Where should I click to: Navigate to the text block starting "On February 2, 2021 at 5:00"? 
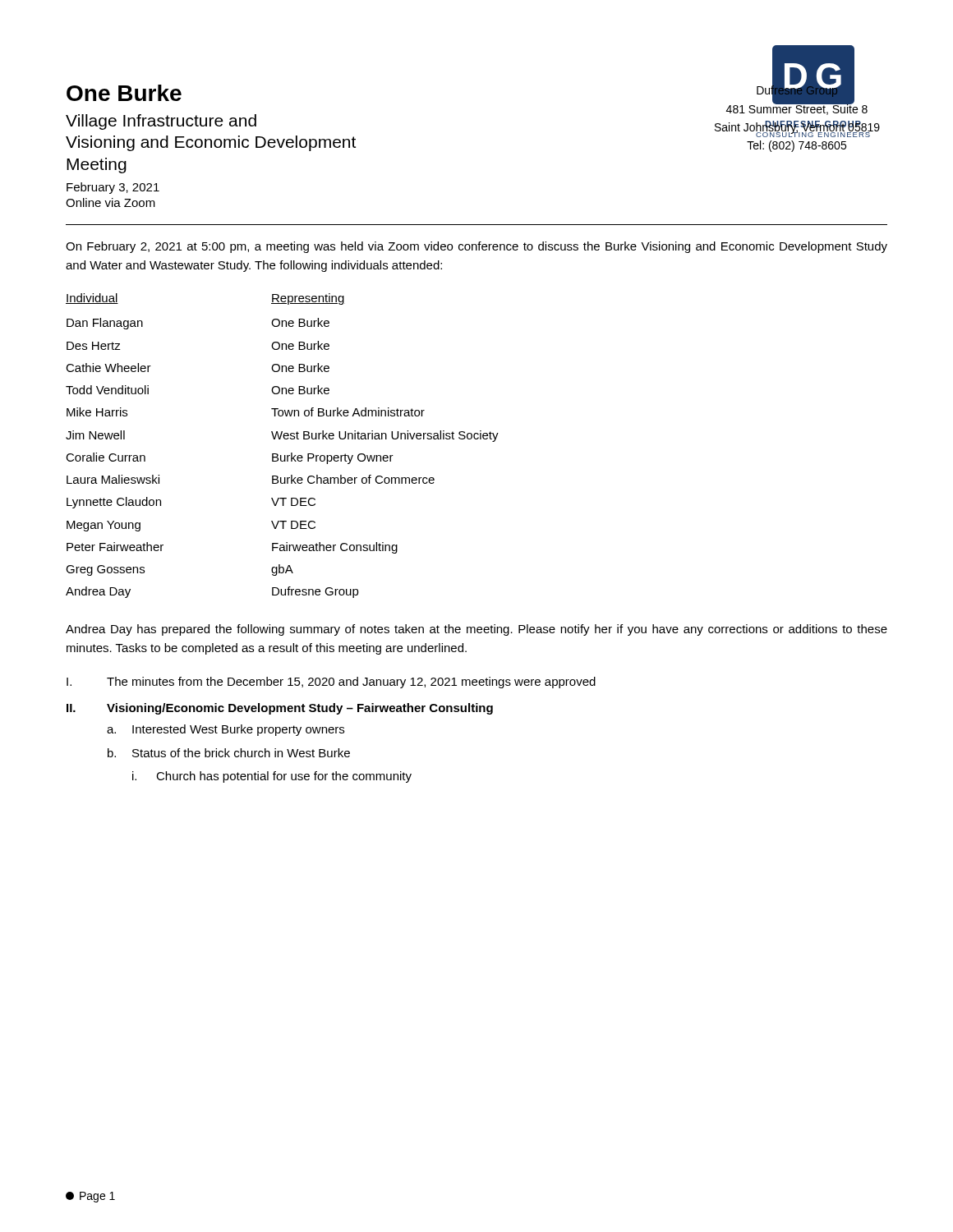(x=476, y=255)
